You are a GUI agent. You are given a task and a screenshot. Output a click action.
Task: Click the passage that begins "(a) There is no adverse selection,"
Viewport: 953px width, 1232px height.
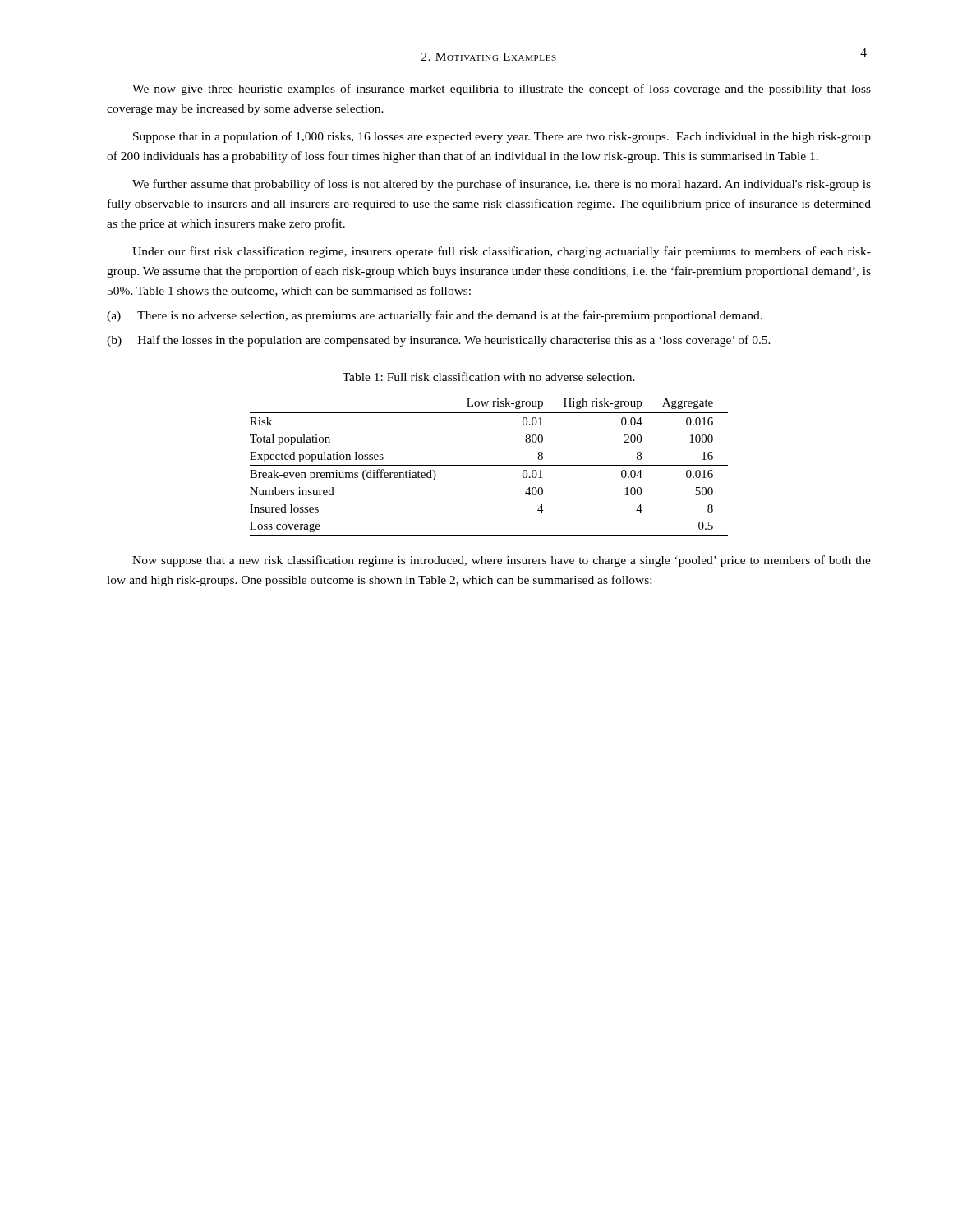[489, 316]
